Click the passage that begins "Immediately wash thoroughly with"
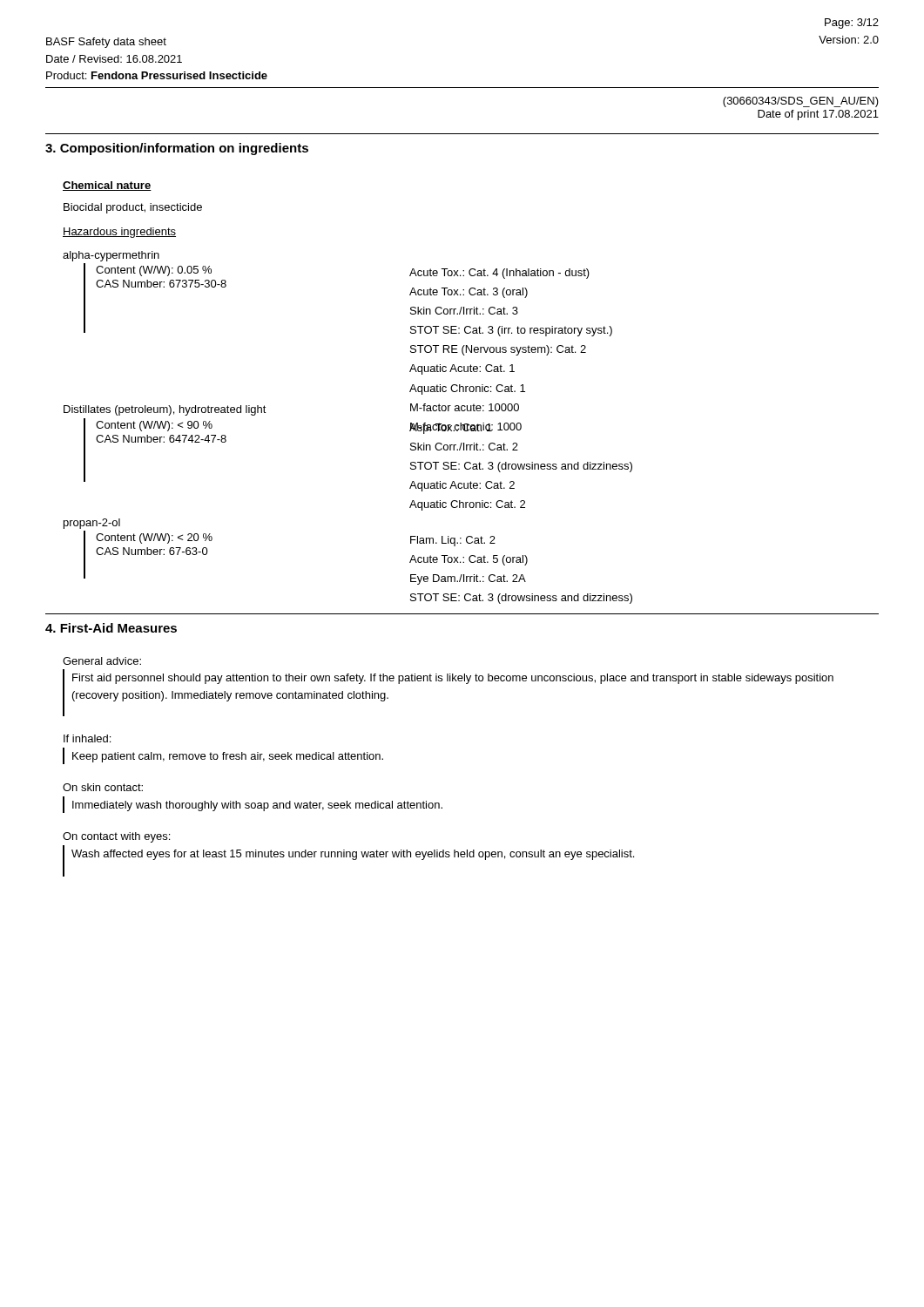 click(257, 805)
